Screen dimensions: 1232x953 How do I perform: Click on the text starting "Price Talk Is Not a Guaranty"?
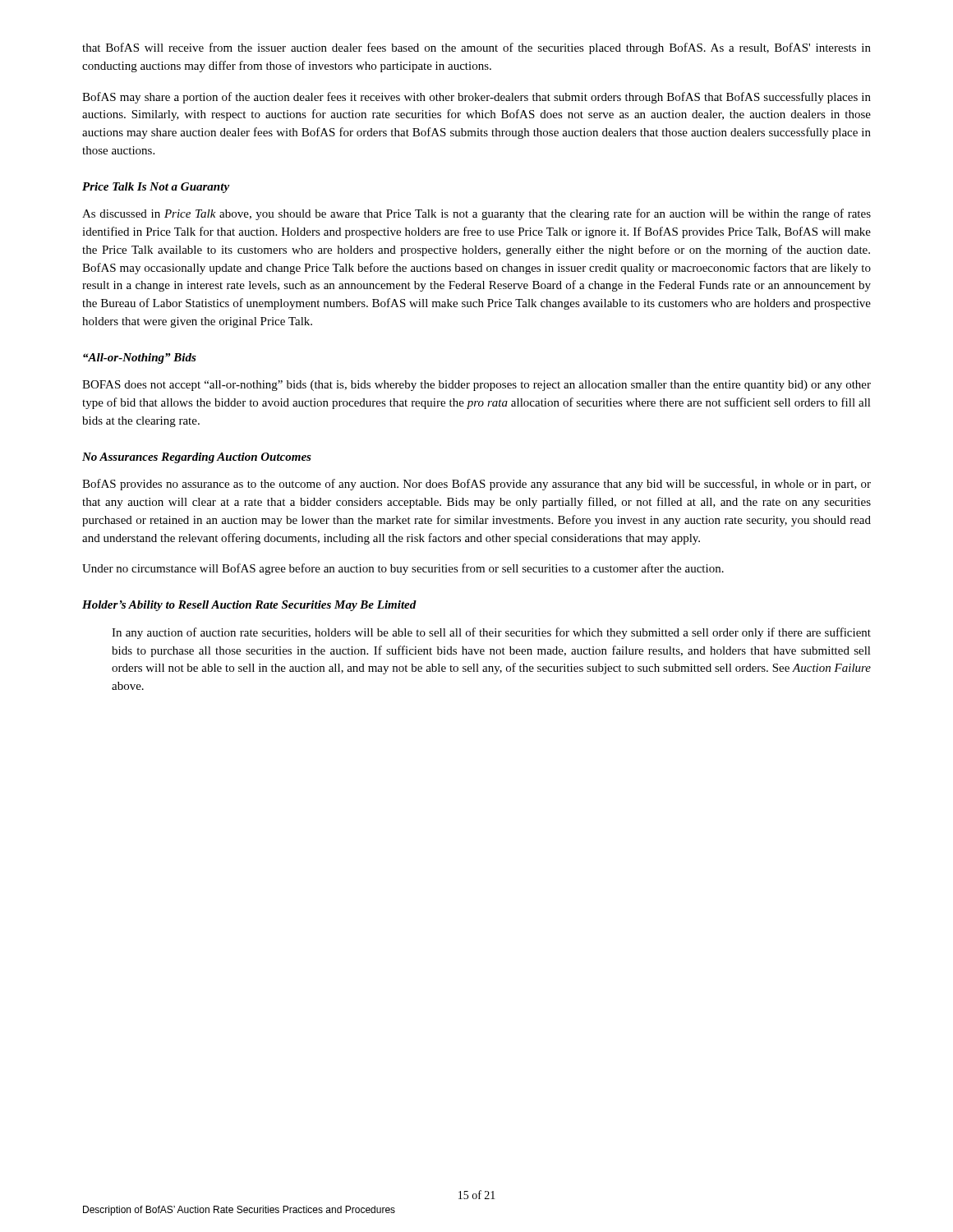[156, 188]
